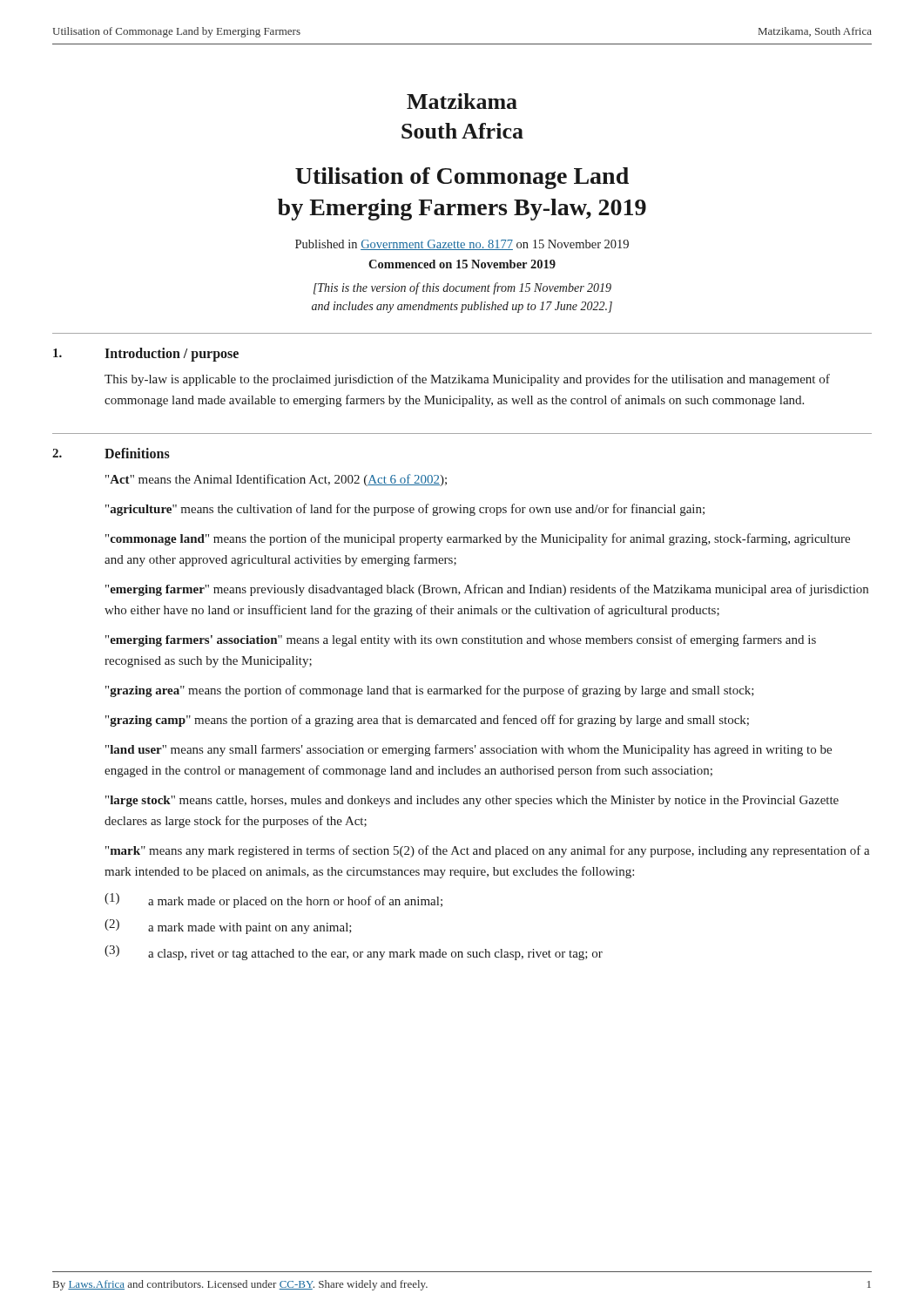The height and width of the screenshot is (1307, 924).
Task: Where is the passage that starts "(2) a mark made with paint on"?
Action: tap(228, 927)
